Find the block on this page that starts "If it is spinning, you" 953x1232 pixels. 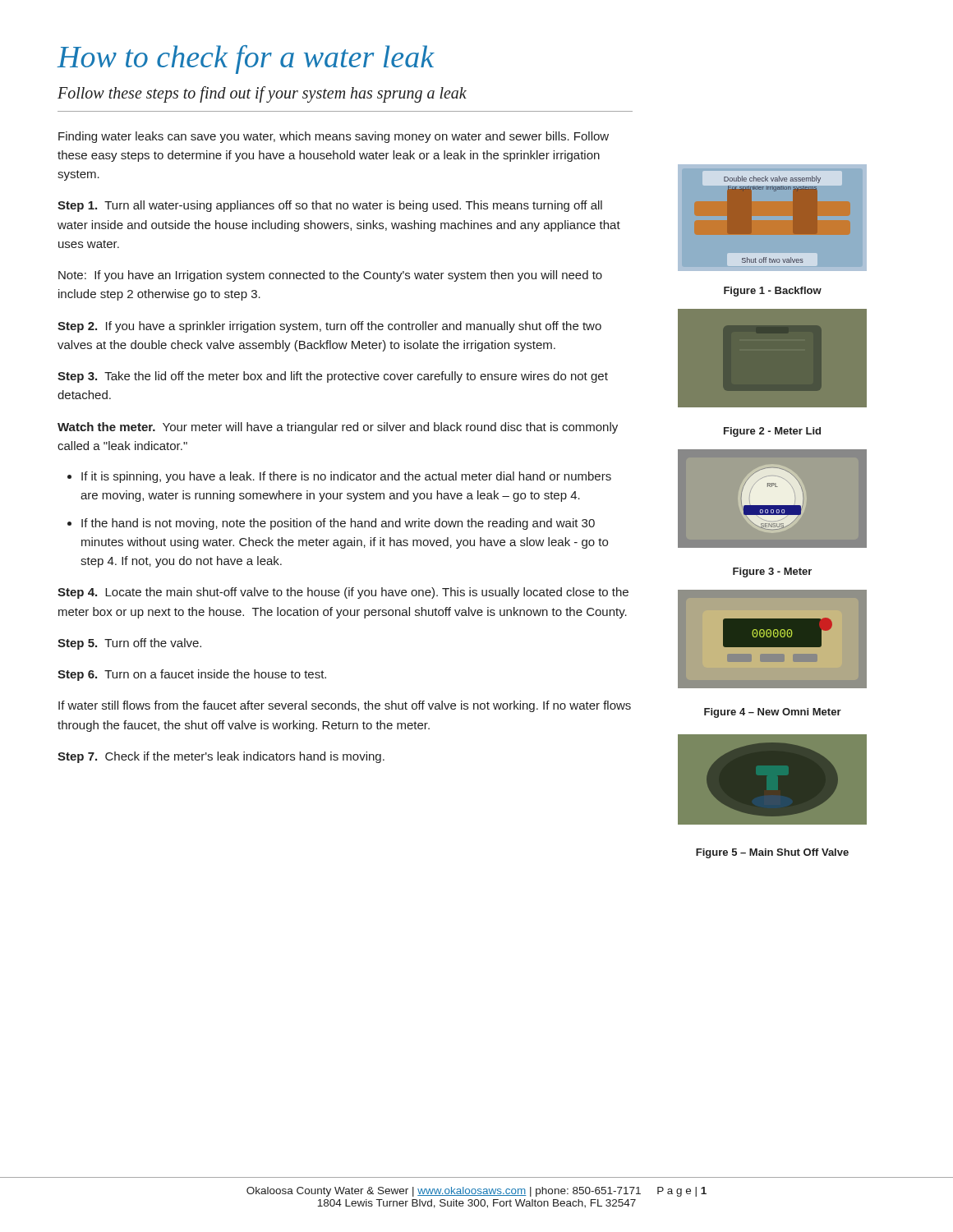point(345,519)
